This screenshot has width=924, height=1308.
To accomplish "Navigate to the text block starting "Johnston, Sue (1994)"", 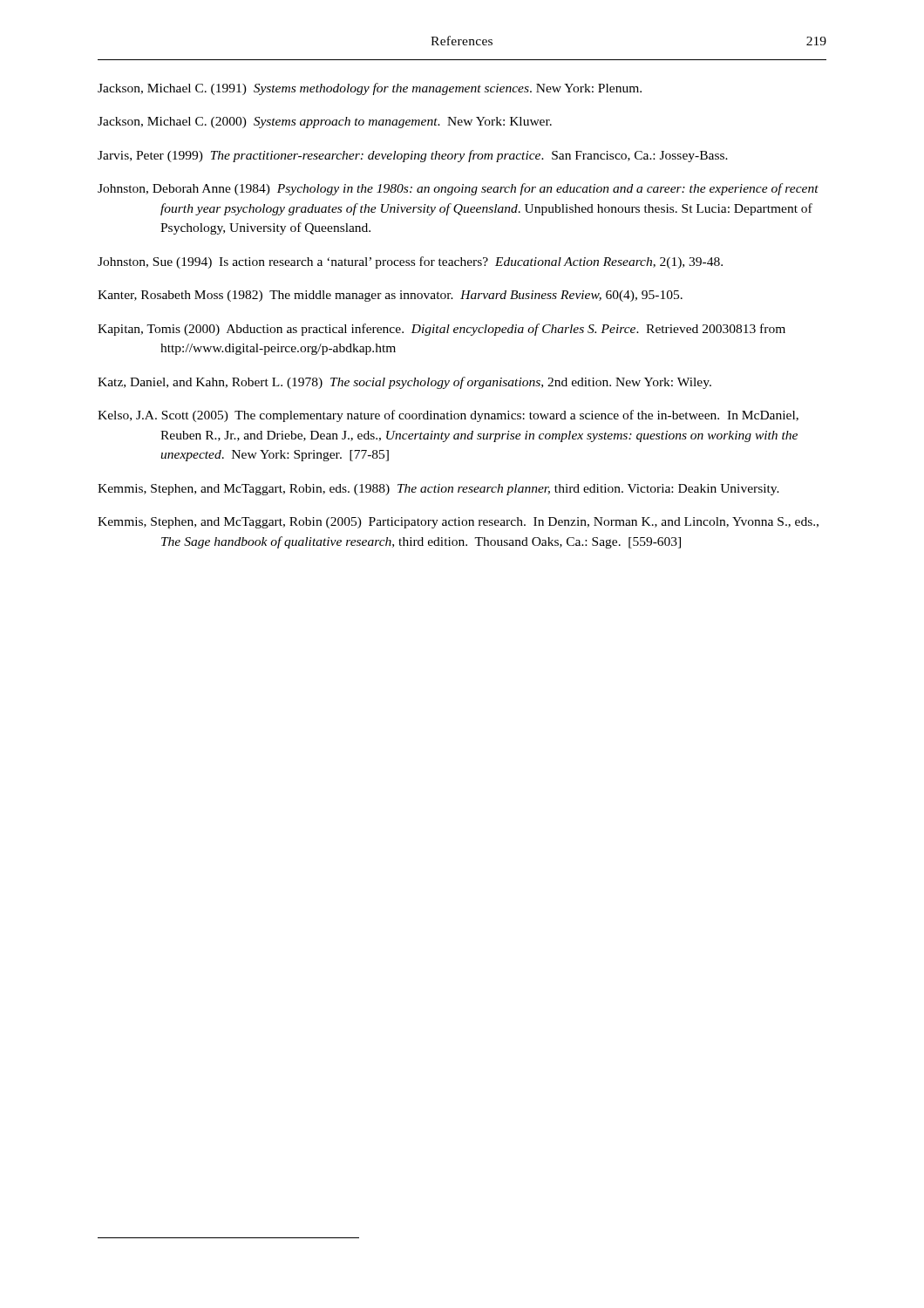I will (411, 261).
